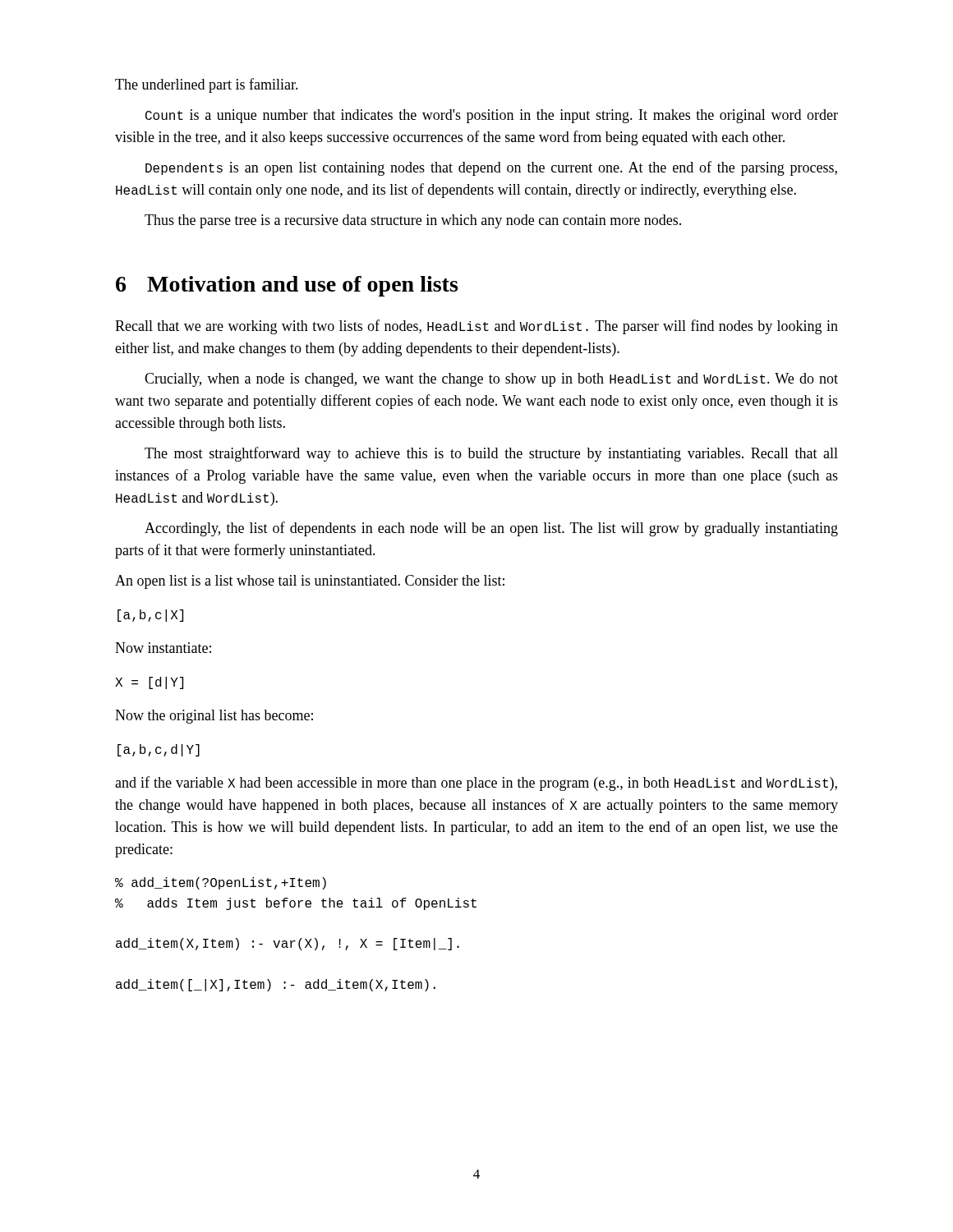The width and height of the screenshot is (953, 1232).
Task: Click the passage that begins "Dependents is an open"
Action: coord(476,179)
